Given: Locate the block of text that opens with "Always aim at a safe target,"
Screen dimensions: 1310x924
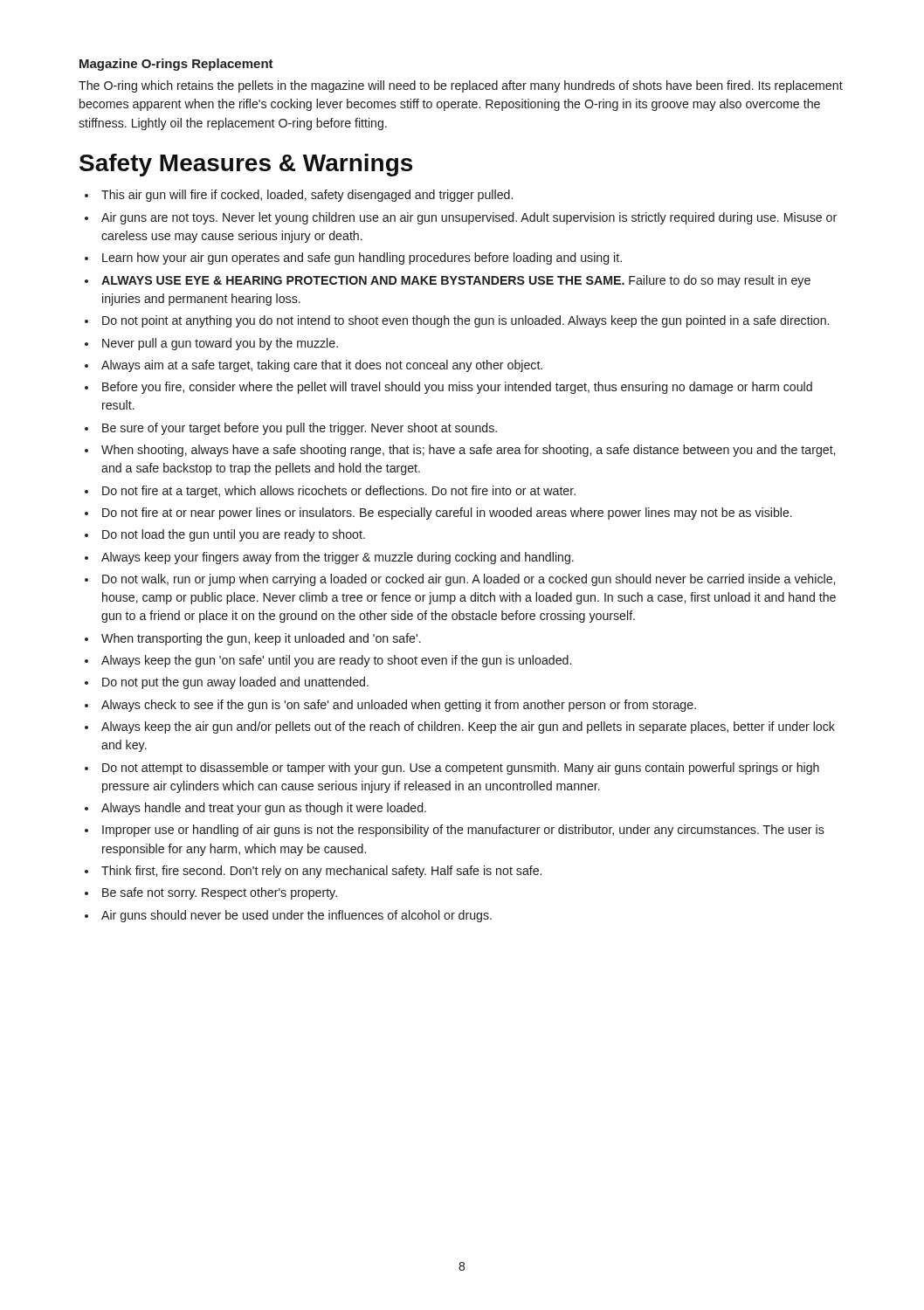Looking at the screenshot, I should [x=322, y=365].
